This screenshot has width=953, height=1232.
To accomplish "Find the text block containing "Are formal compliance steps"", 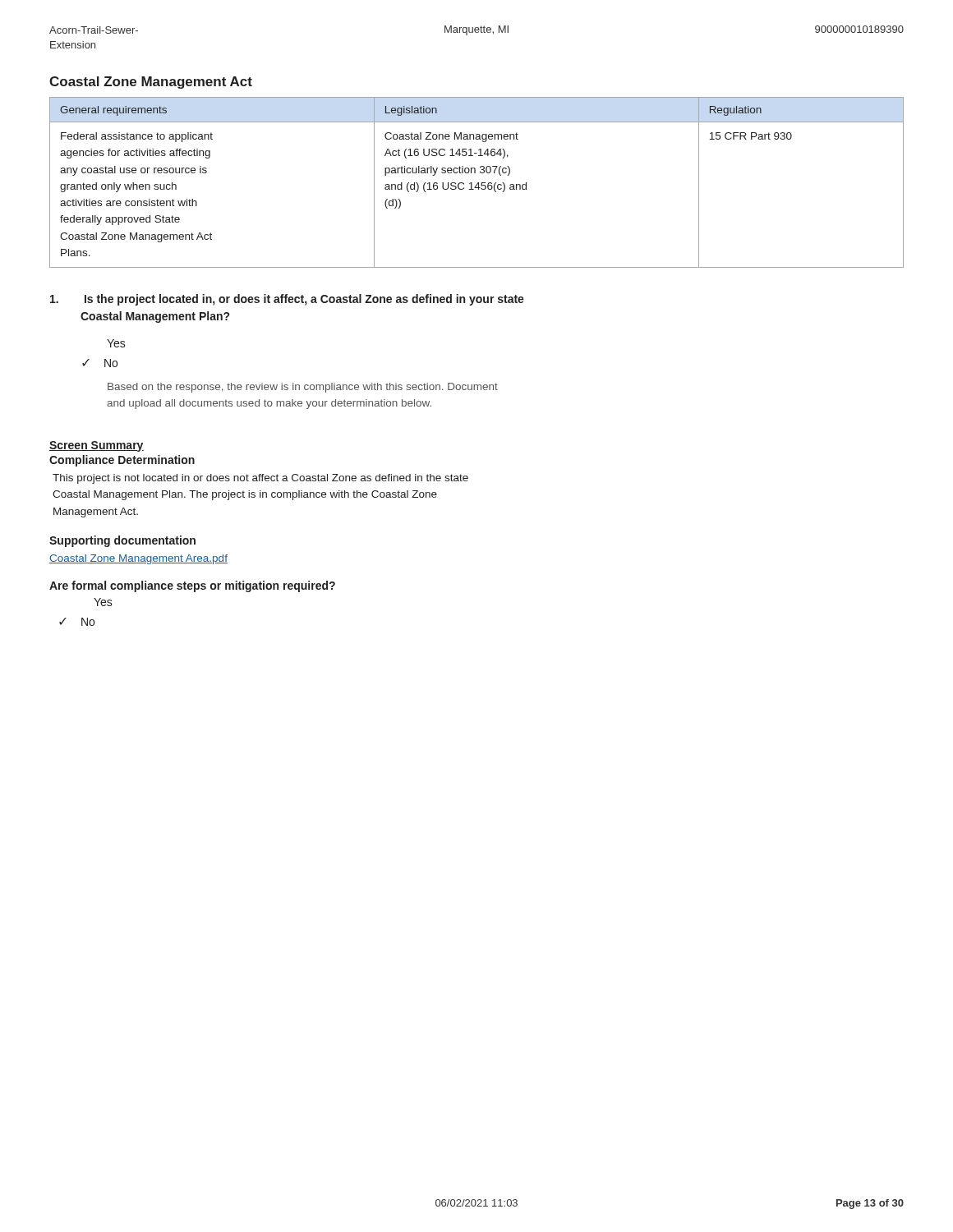I will click(192, 586).
